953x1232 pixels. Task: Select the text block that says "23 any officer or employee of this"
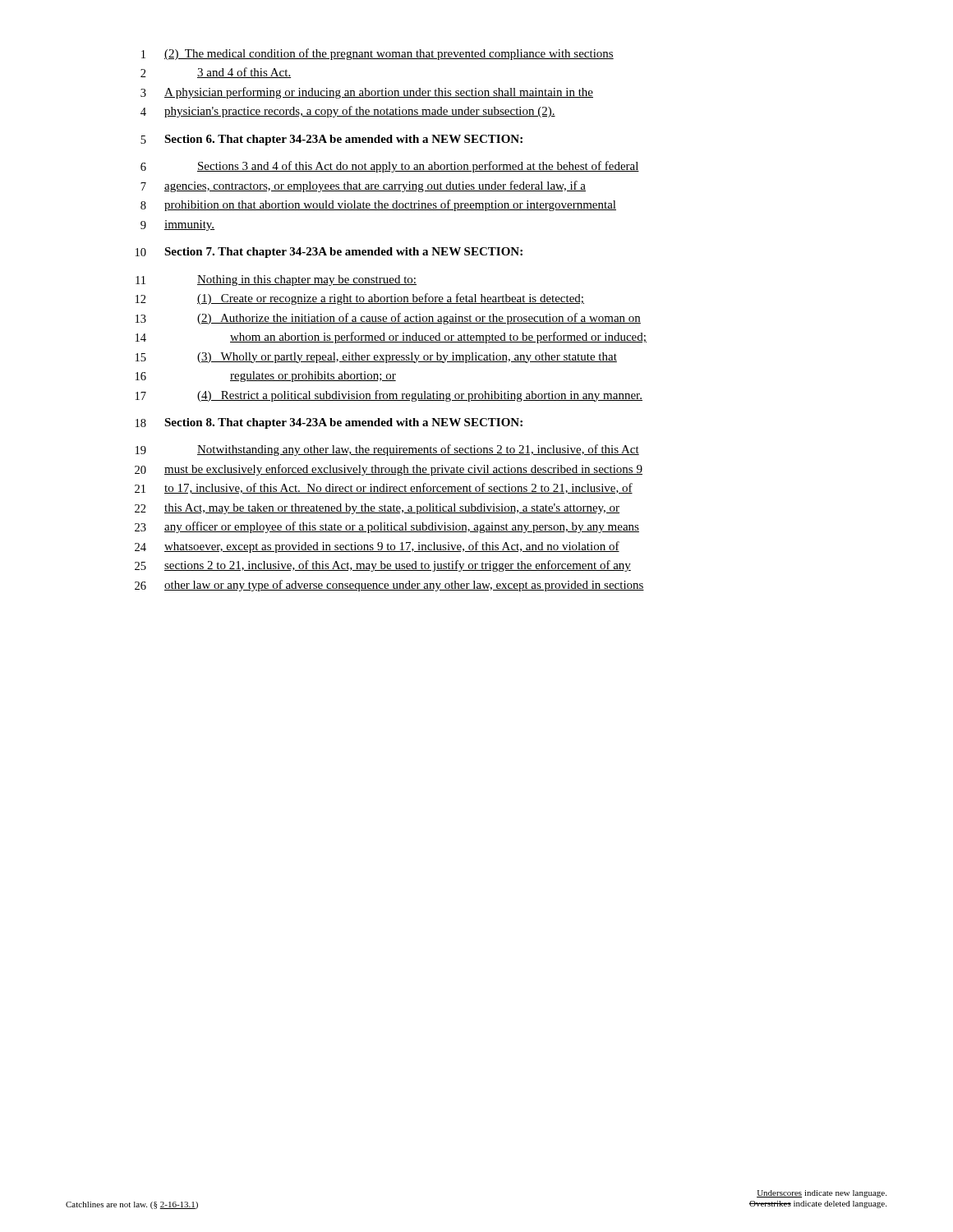point(485,527)
